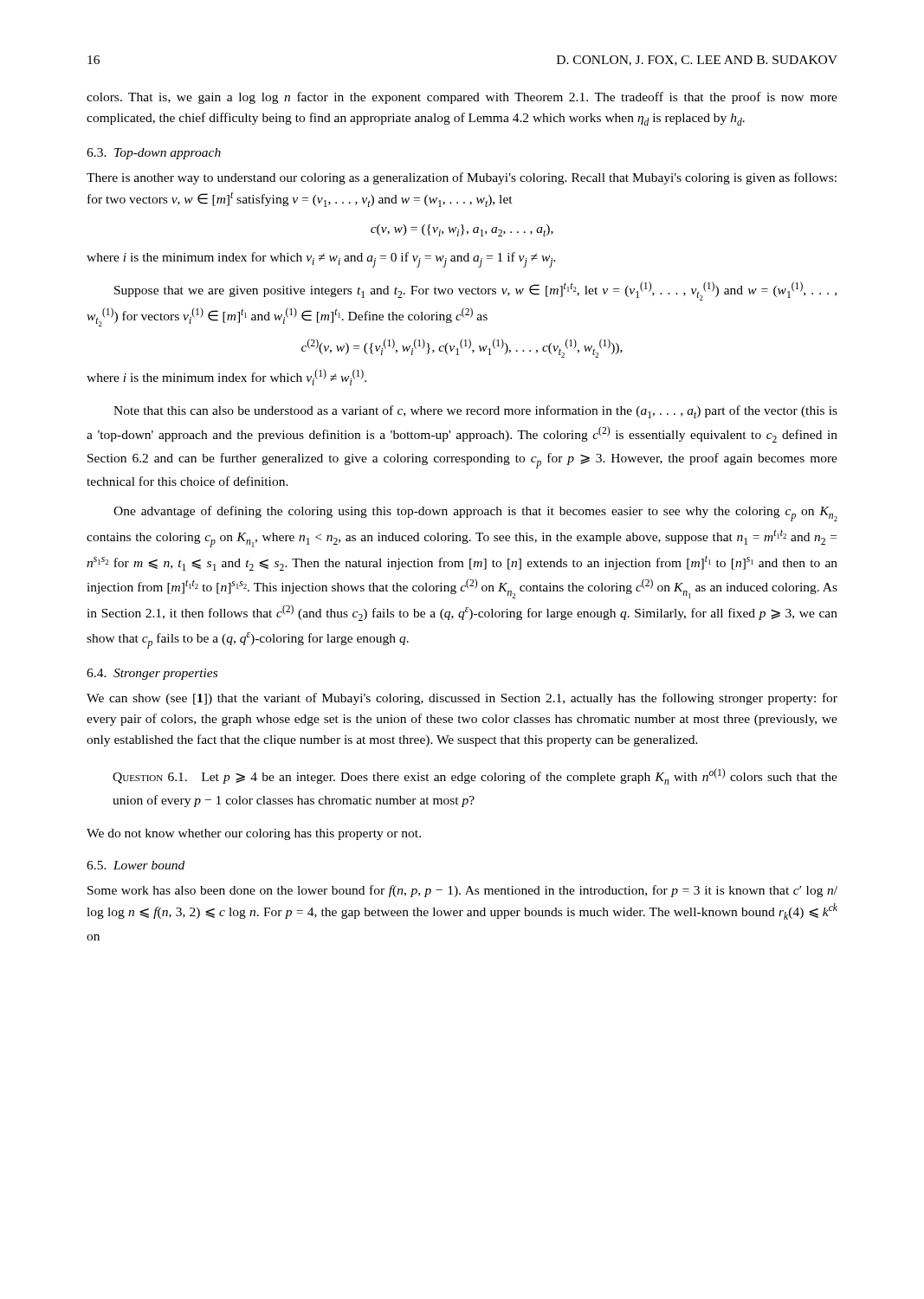This screenshot has height=1299, width=924.
Task: Click on the passage starting "We can show"
Action: [x=462, y=719]
